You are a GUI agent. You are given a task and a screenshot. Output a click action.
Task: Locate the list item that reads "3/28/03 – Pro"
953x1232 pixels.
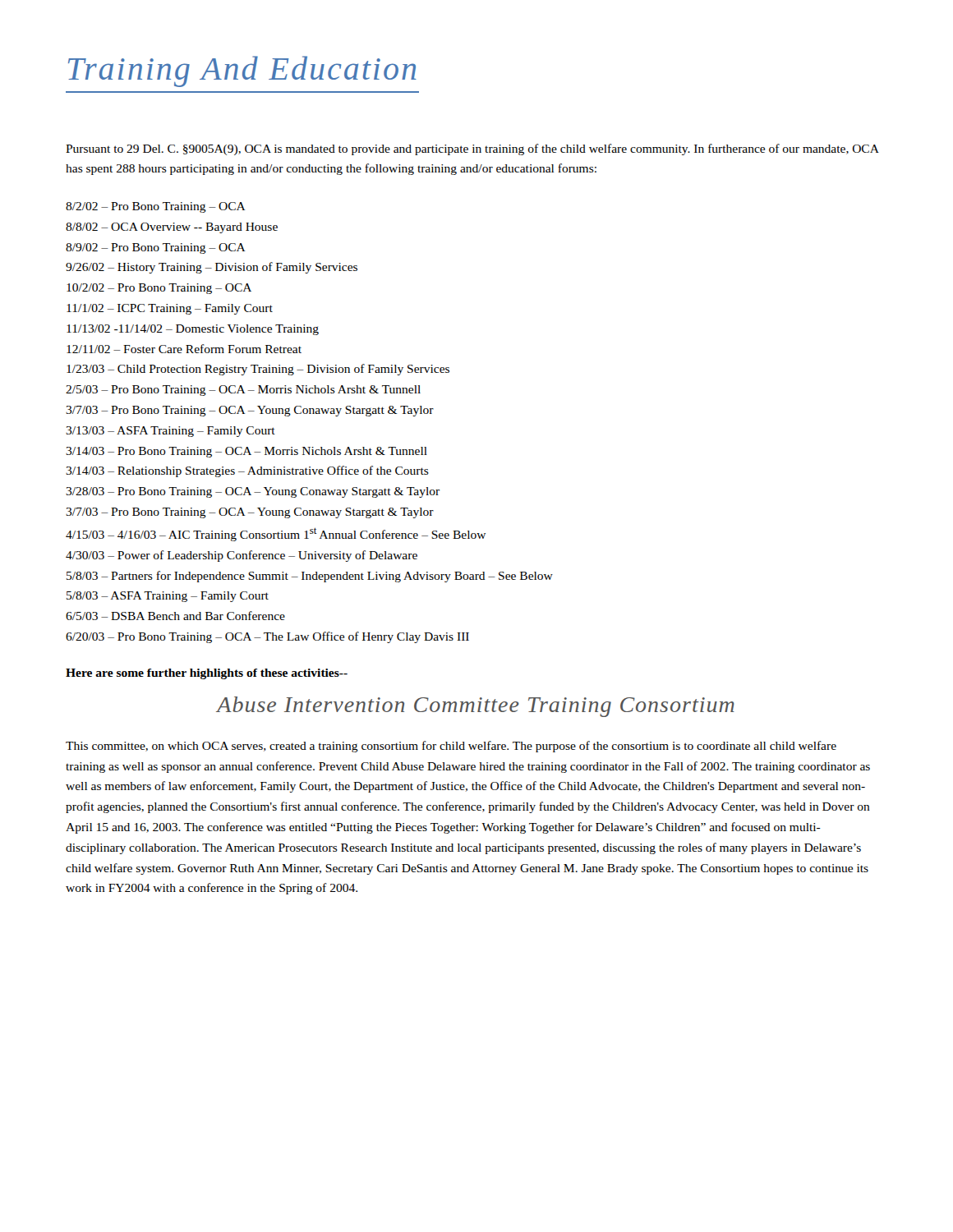click(253, 491)
